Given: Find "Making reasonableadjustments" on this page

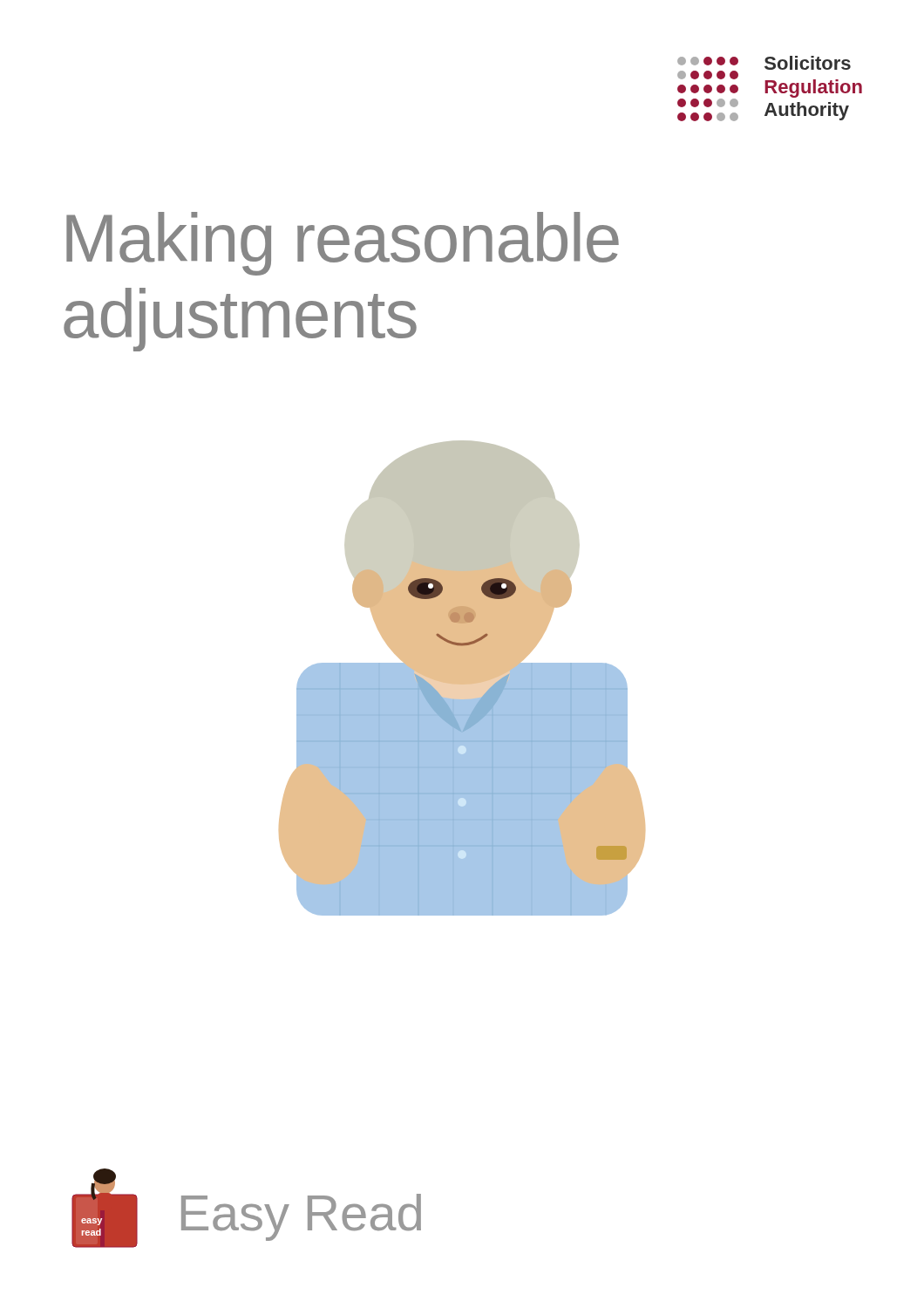Looking at the screenshot, I should point(462,277).
